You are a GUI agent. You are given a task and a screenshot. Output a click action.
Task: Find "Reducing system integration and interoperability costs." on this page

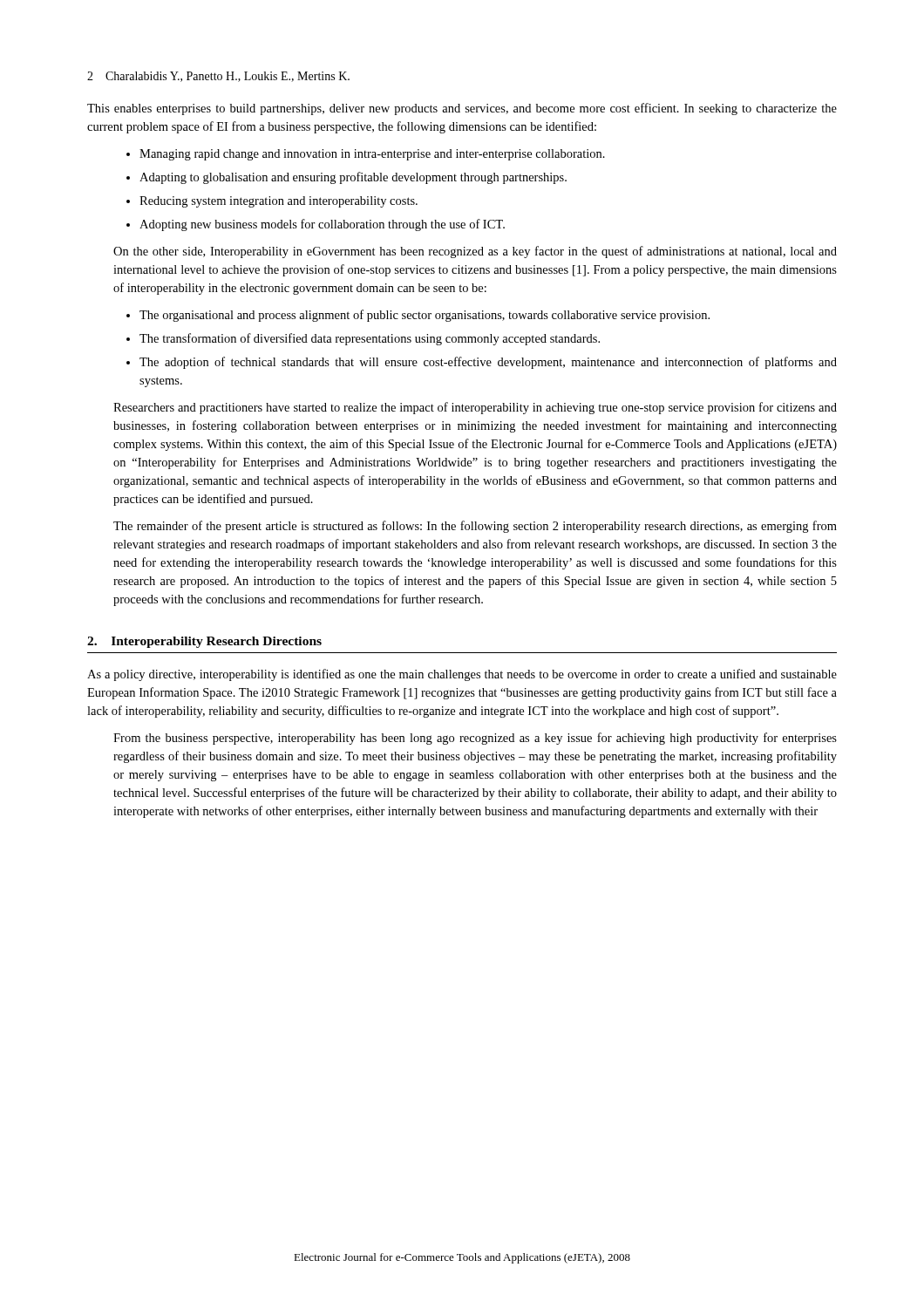pos(279,201)
